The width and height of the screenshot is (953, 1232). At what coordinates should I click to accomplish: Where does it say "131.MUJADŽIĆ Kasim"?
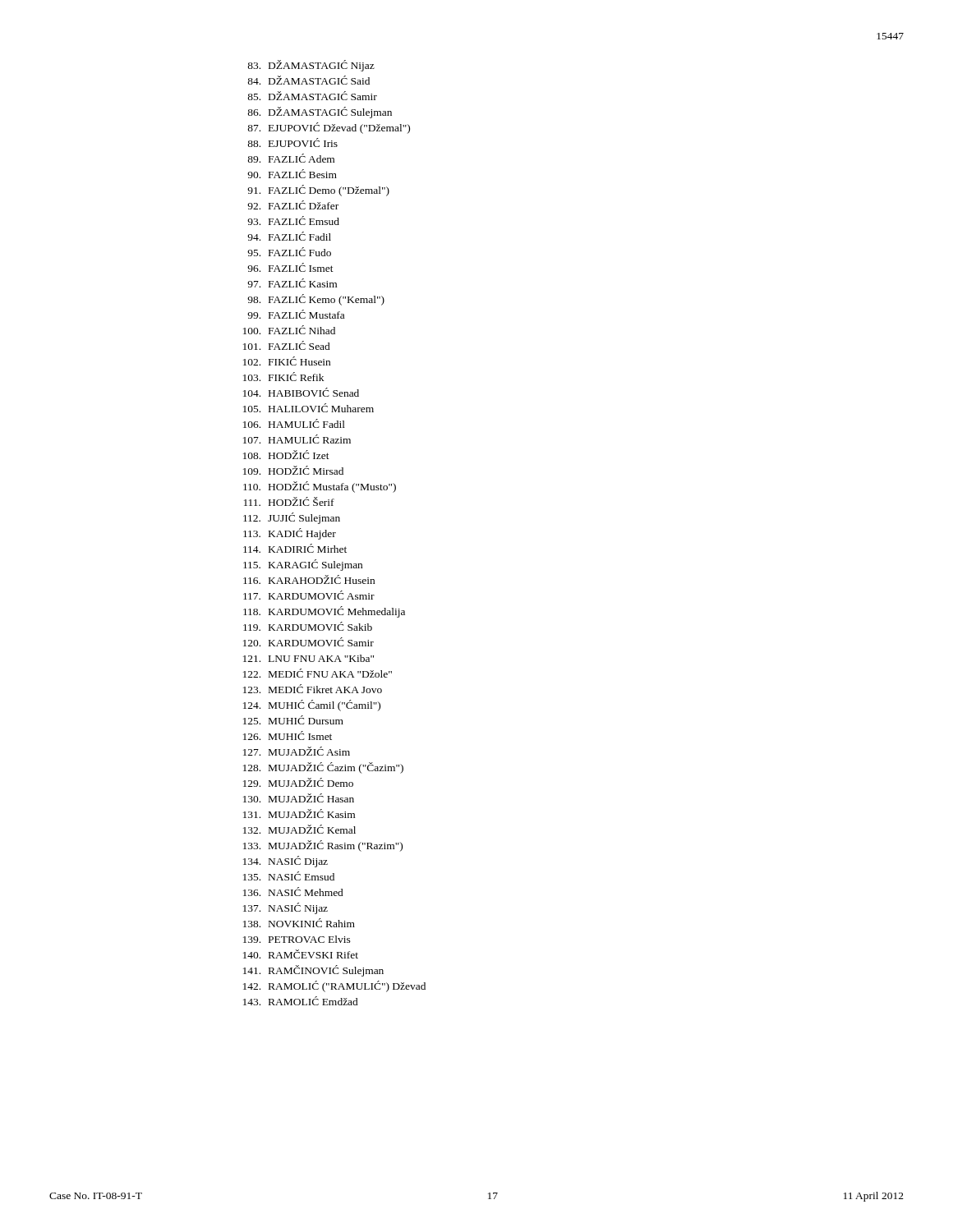pos(299,814)
